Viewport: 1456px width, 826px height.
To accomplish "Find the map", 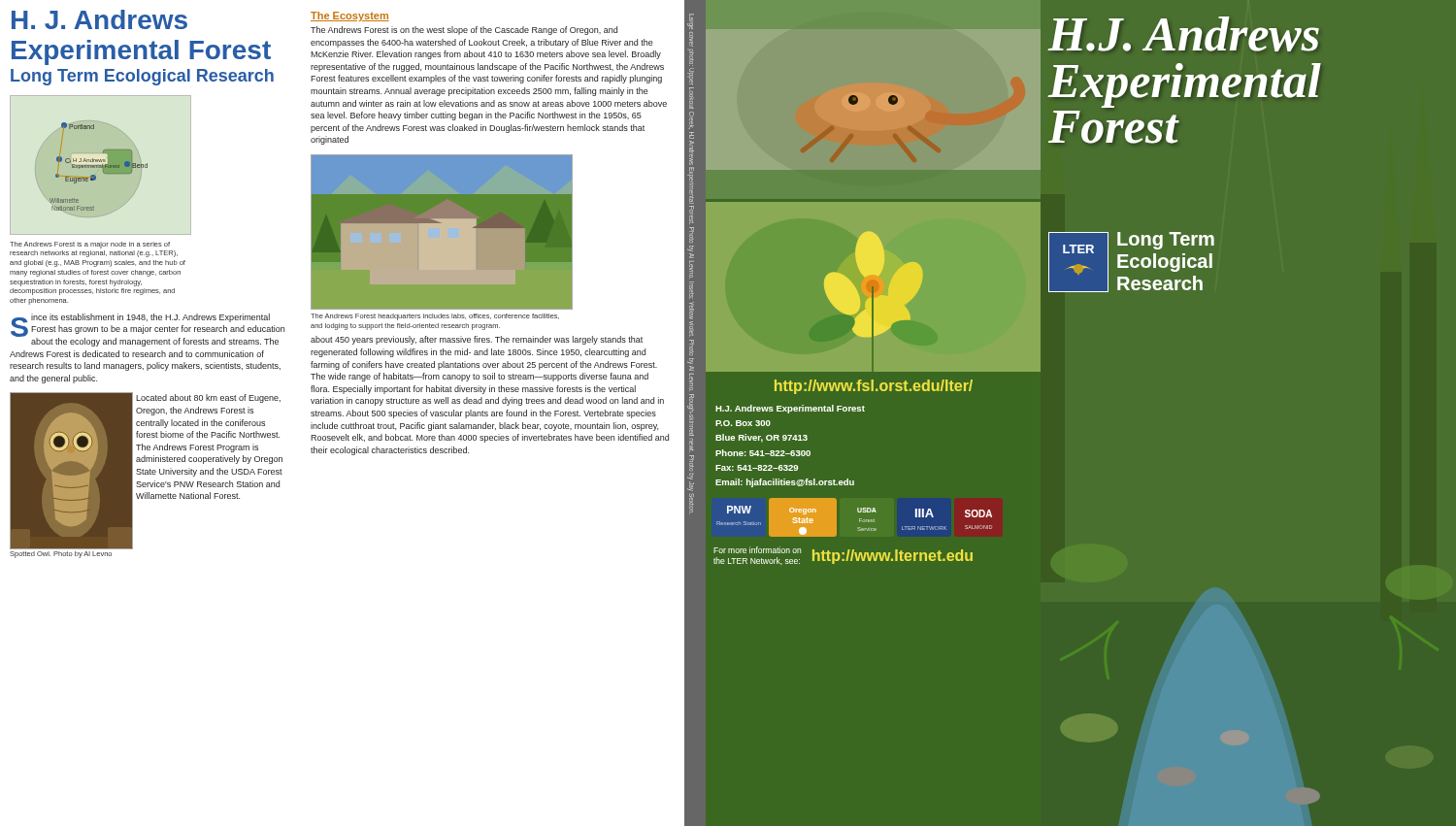I will [100, 165].
